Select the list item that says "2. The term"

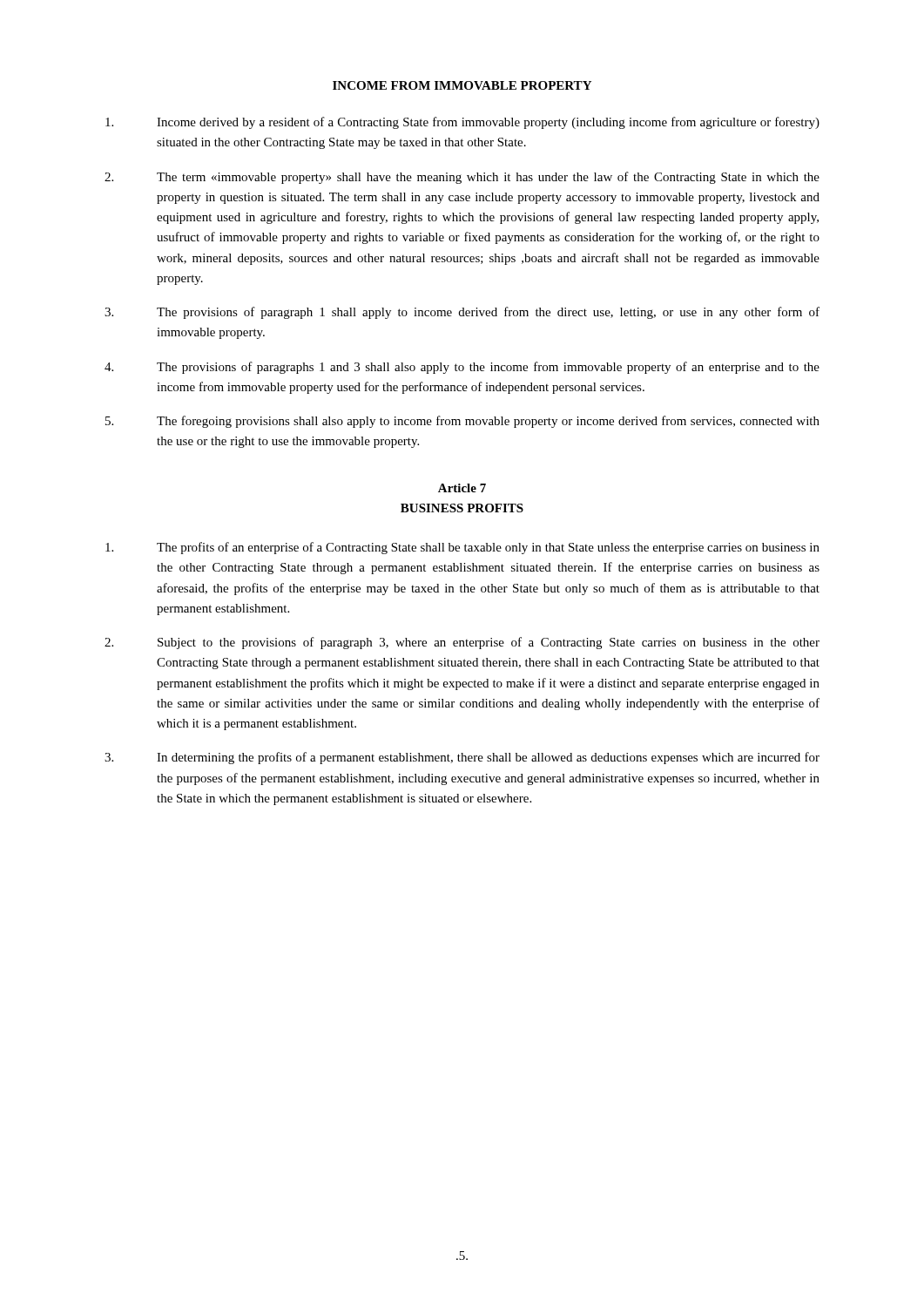462,228
